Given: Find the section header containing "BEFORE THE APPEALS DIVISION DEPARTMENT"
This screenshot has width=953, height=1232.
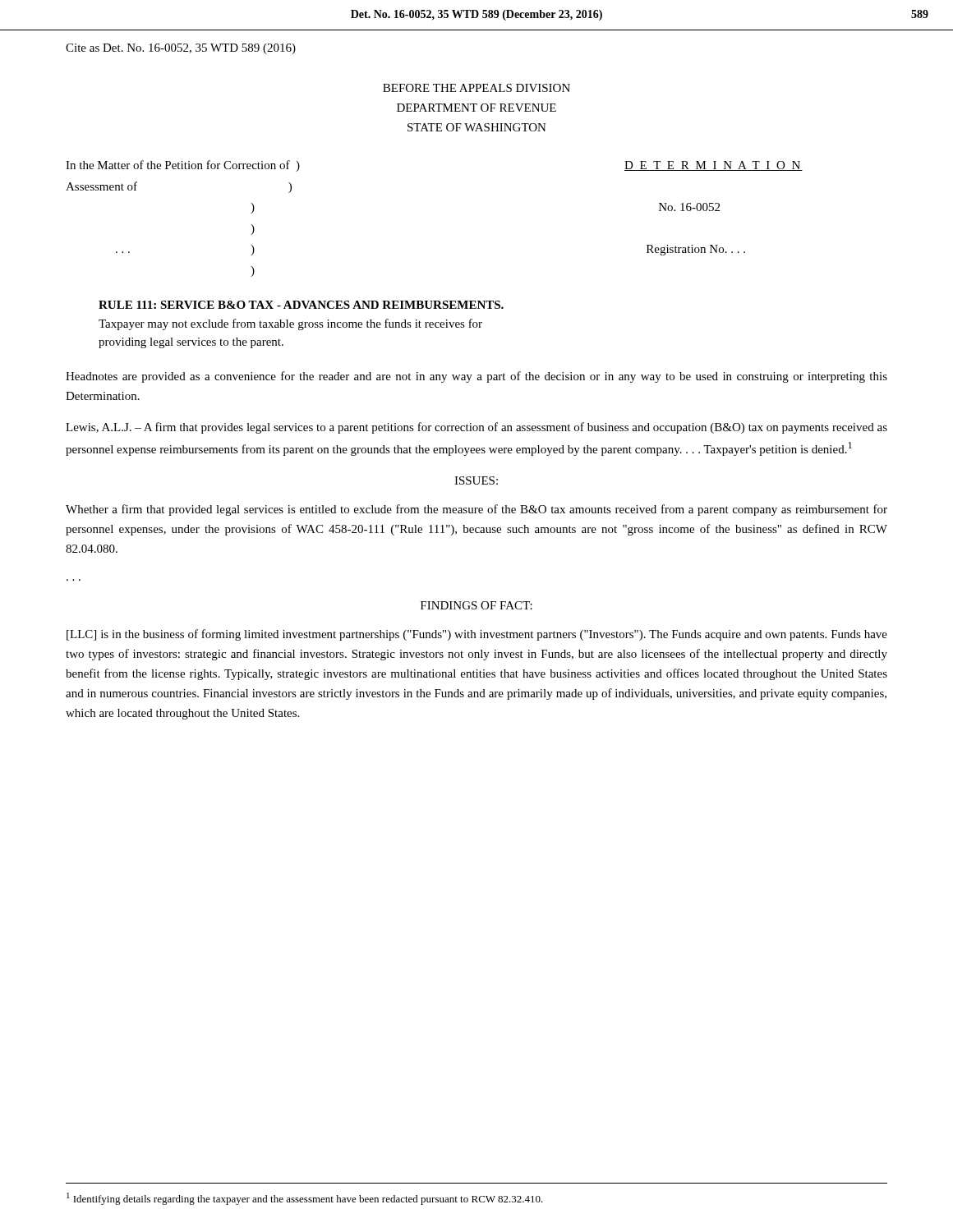Looking at the screenshot, I should click(x=476, y=108).
